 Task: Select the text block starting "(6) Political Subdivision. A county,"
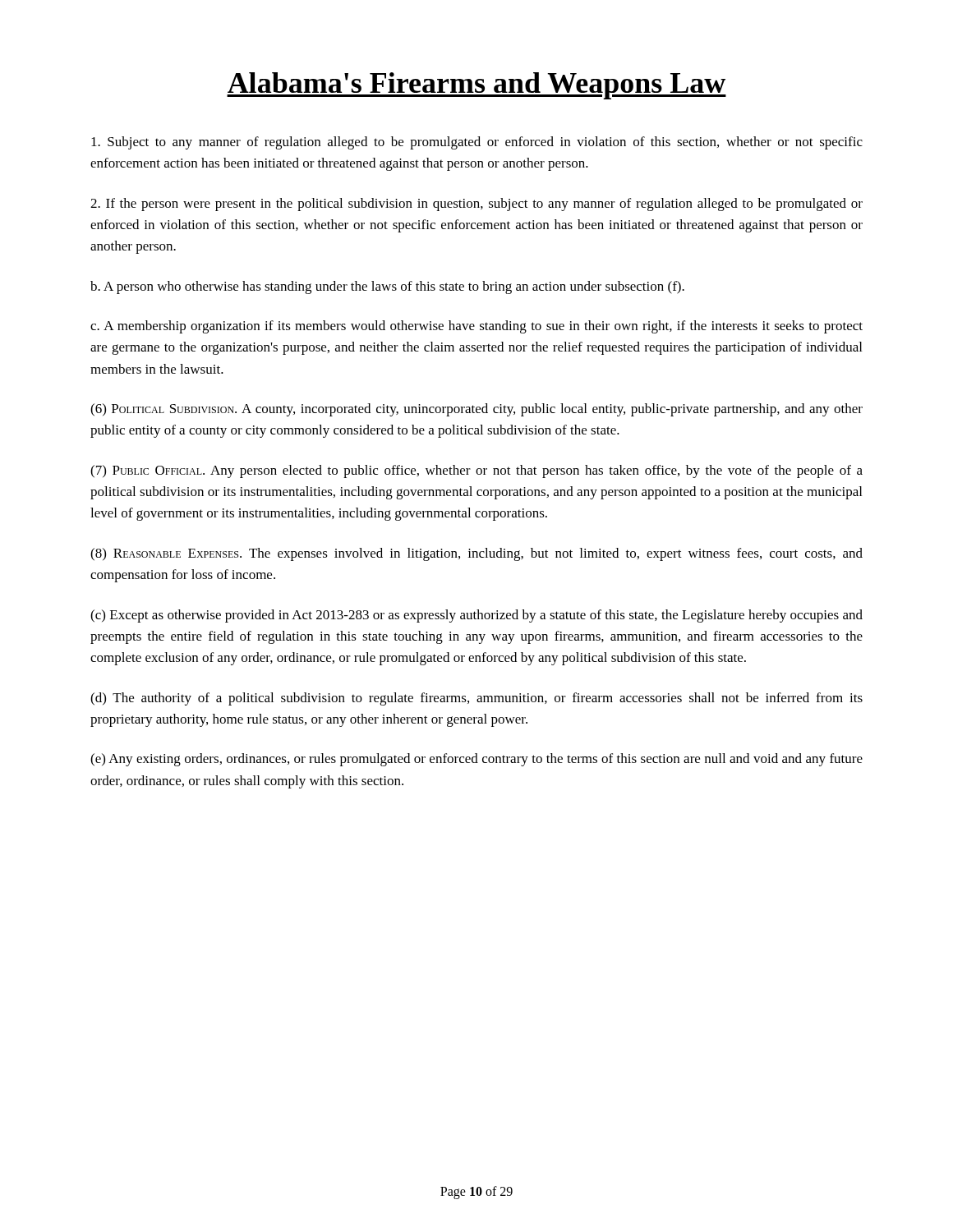[476, 419]
